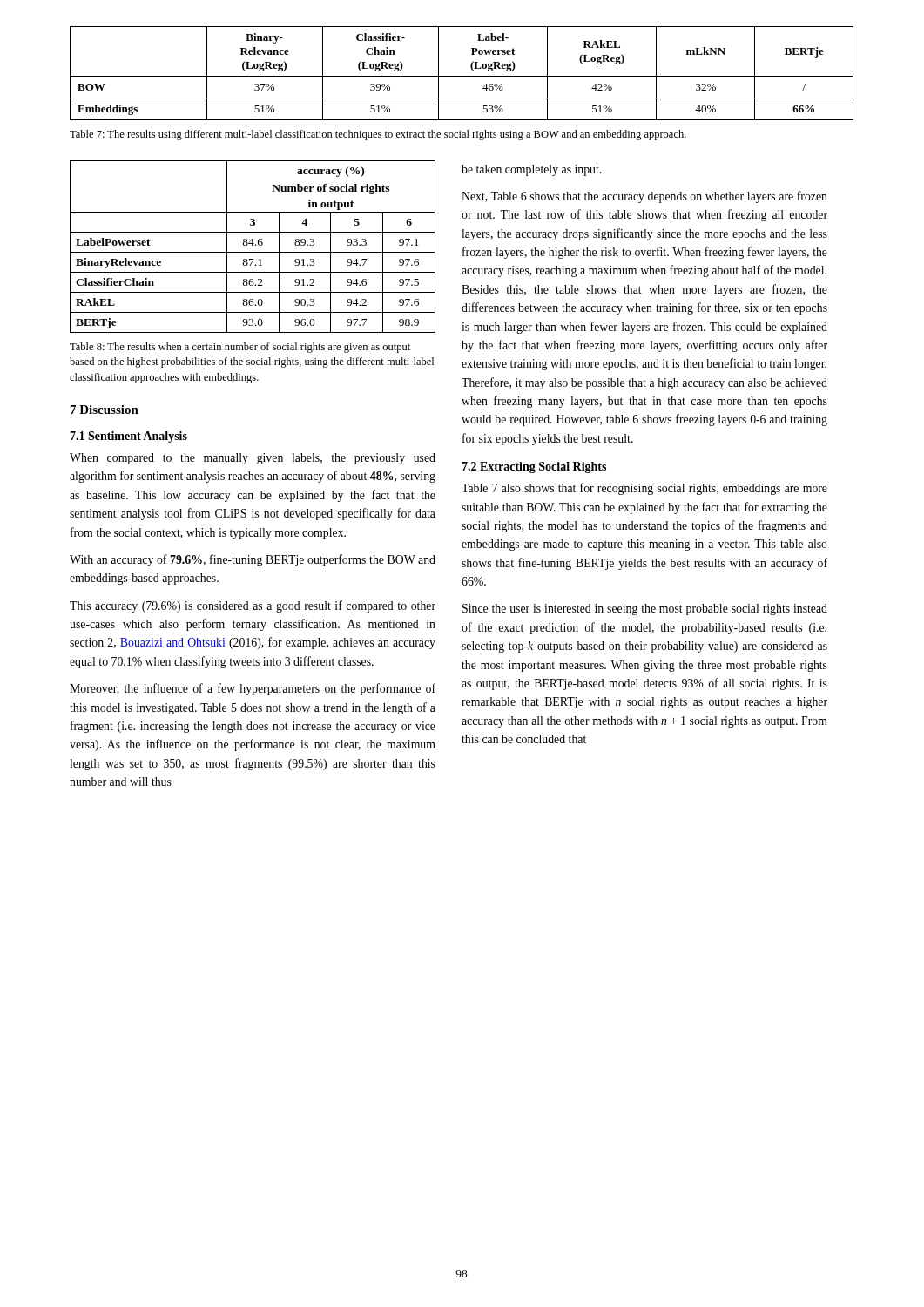Image resolution: width=924 pixels, height=1307 pixels.
Task: Click the passage that begins "With an accuracy of"
Action: 253,569
